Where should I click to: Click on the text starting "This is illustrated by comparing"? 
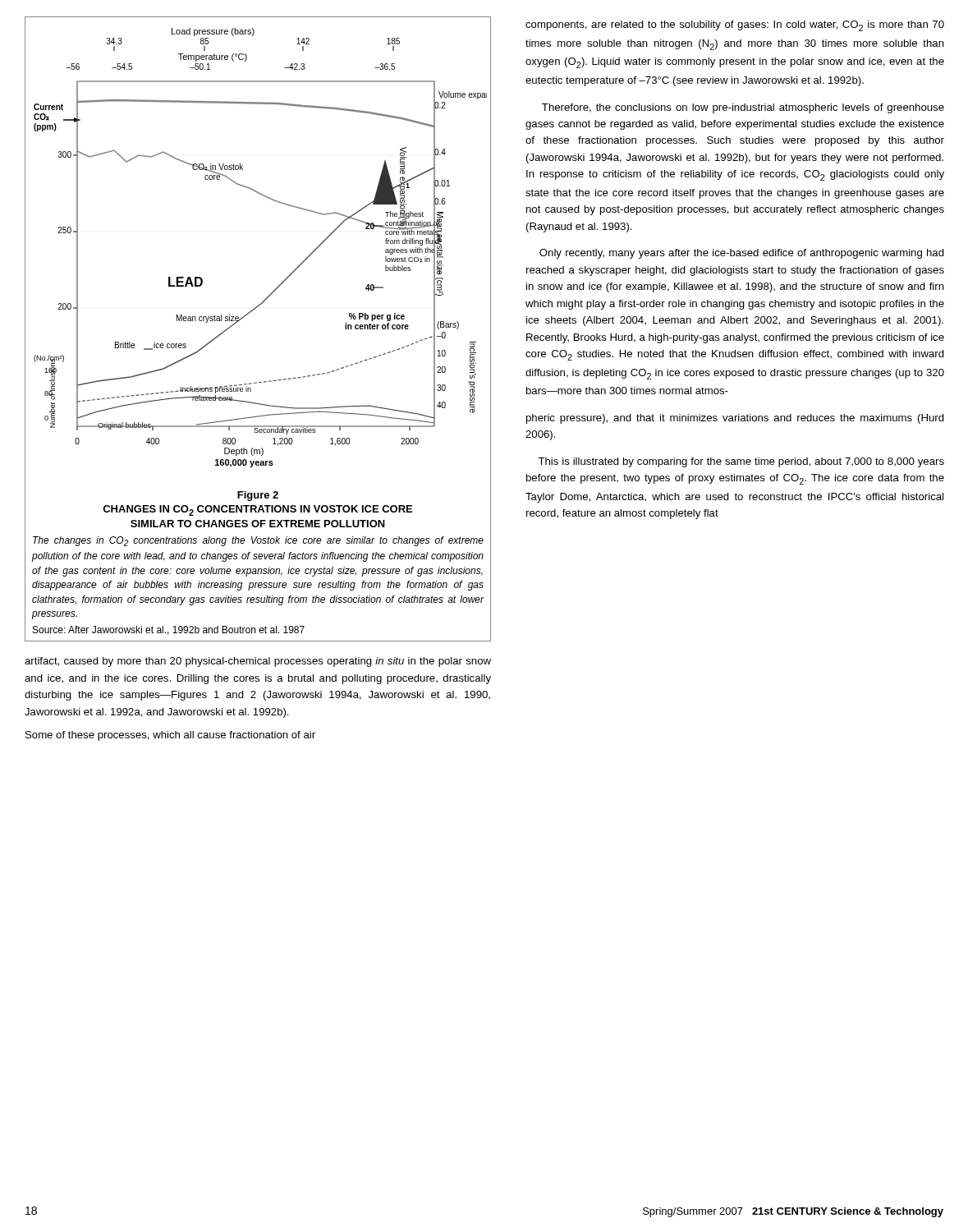click(735, 487)
